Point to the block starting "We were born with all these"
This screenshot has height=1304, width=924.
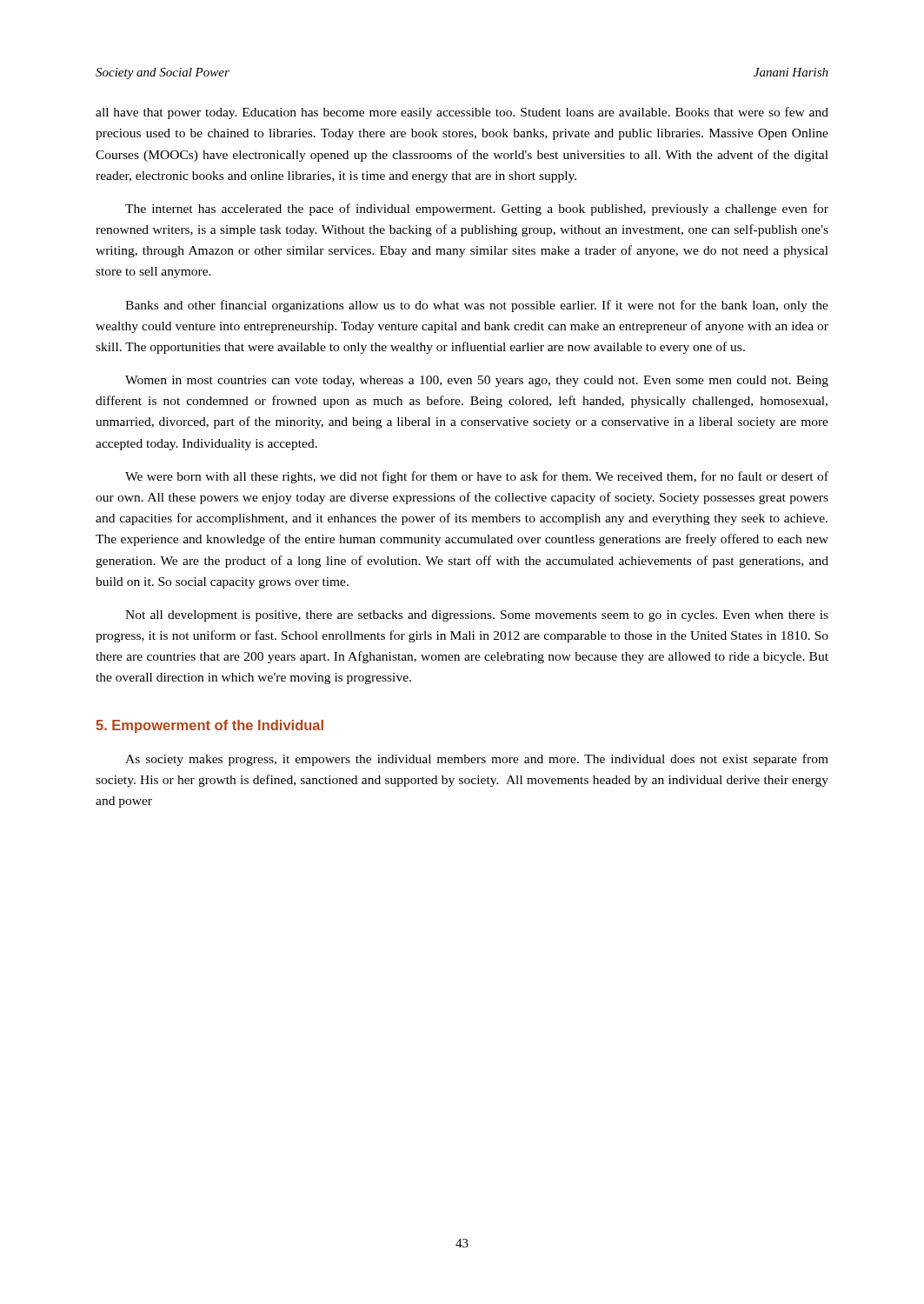462,528
